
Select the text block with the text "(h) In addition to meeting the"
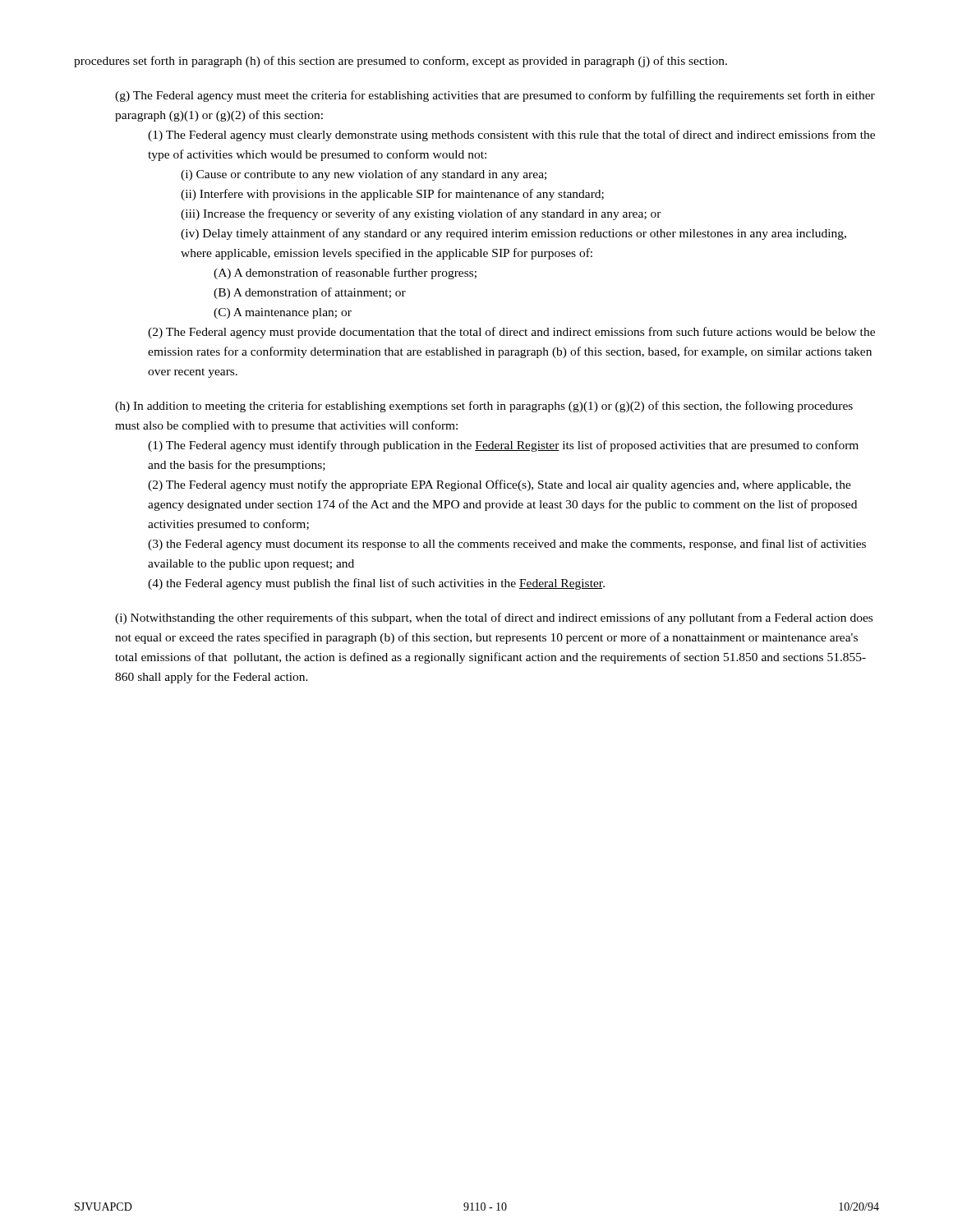coord(497,416)
